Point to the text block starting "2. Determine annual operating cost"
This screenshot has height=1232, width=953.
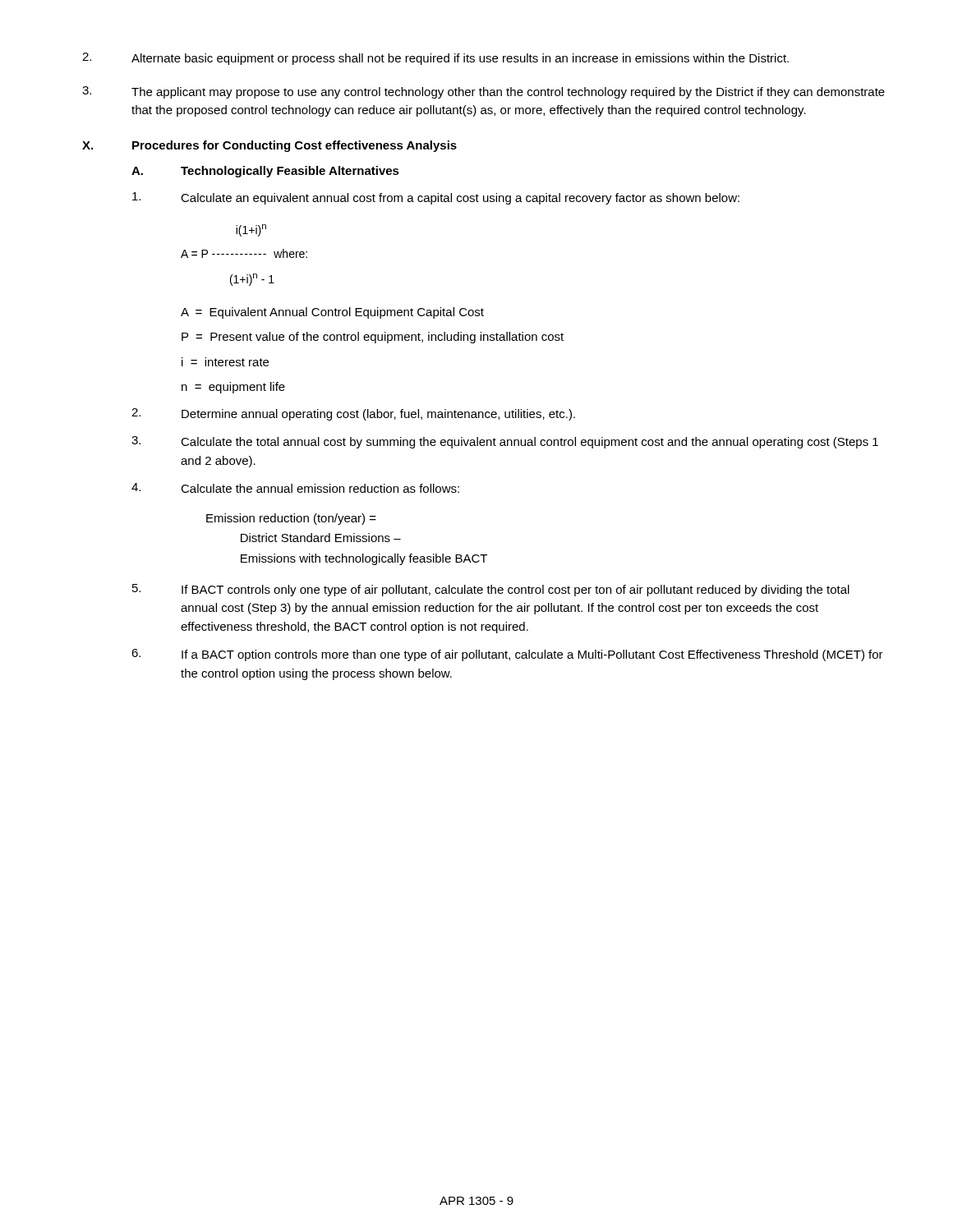click(x=509, y=414)
